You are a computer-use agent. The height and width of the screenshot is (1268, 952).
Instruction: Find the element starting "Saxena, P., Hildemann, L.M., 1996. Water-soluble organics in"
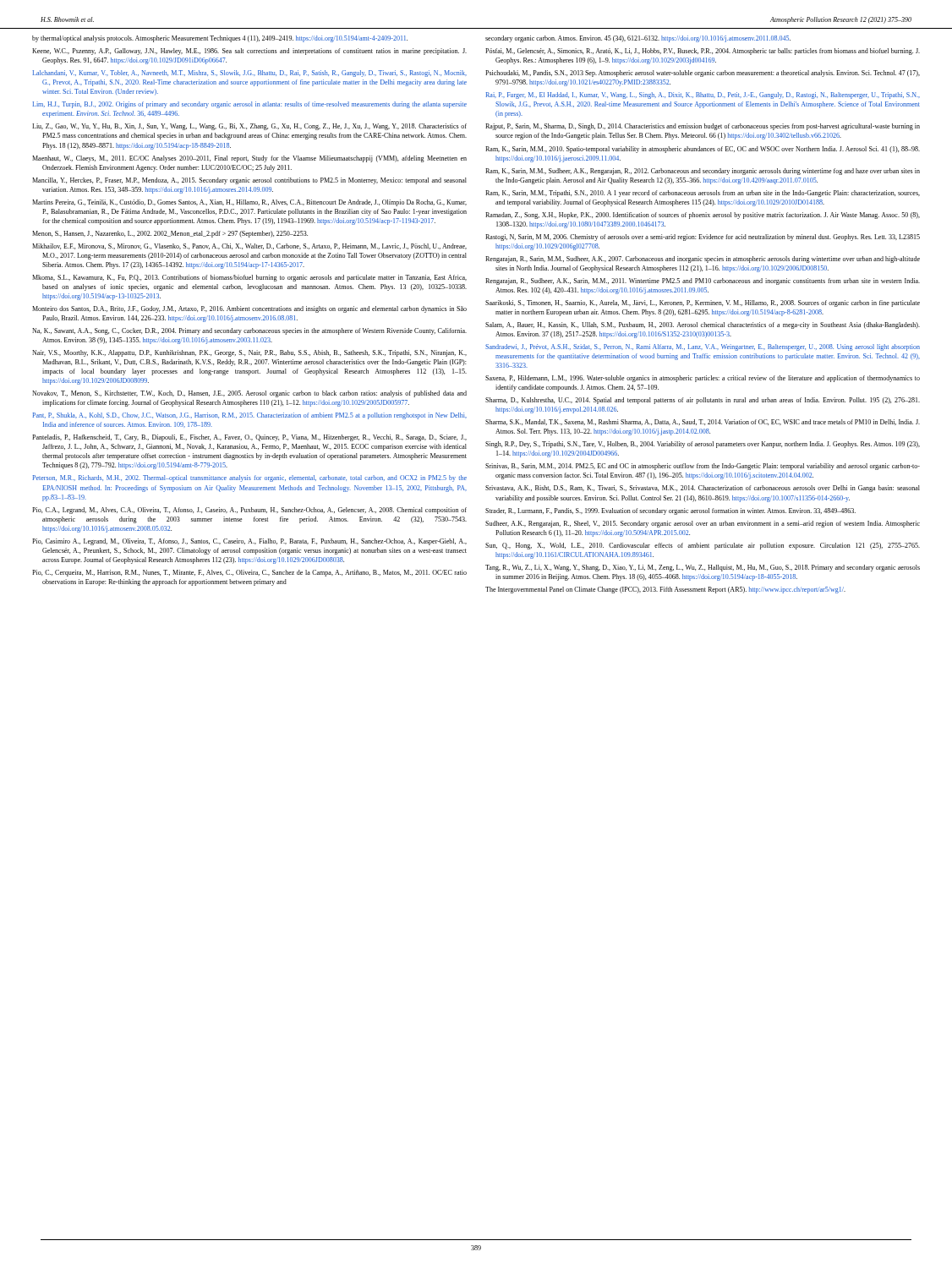(x=703, y=383)
